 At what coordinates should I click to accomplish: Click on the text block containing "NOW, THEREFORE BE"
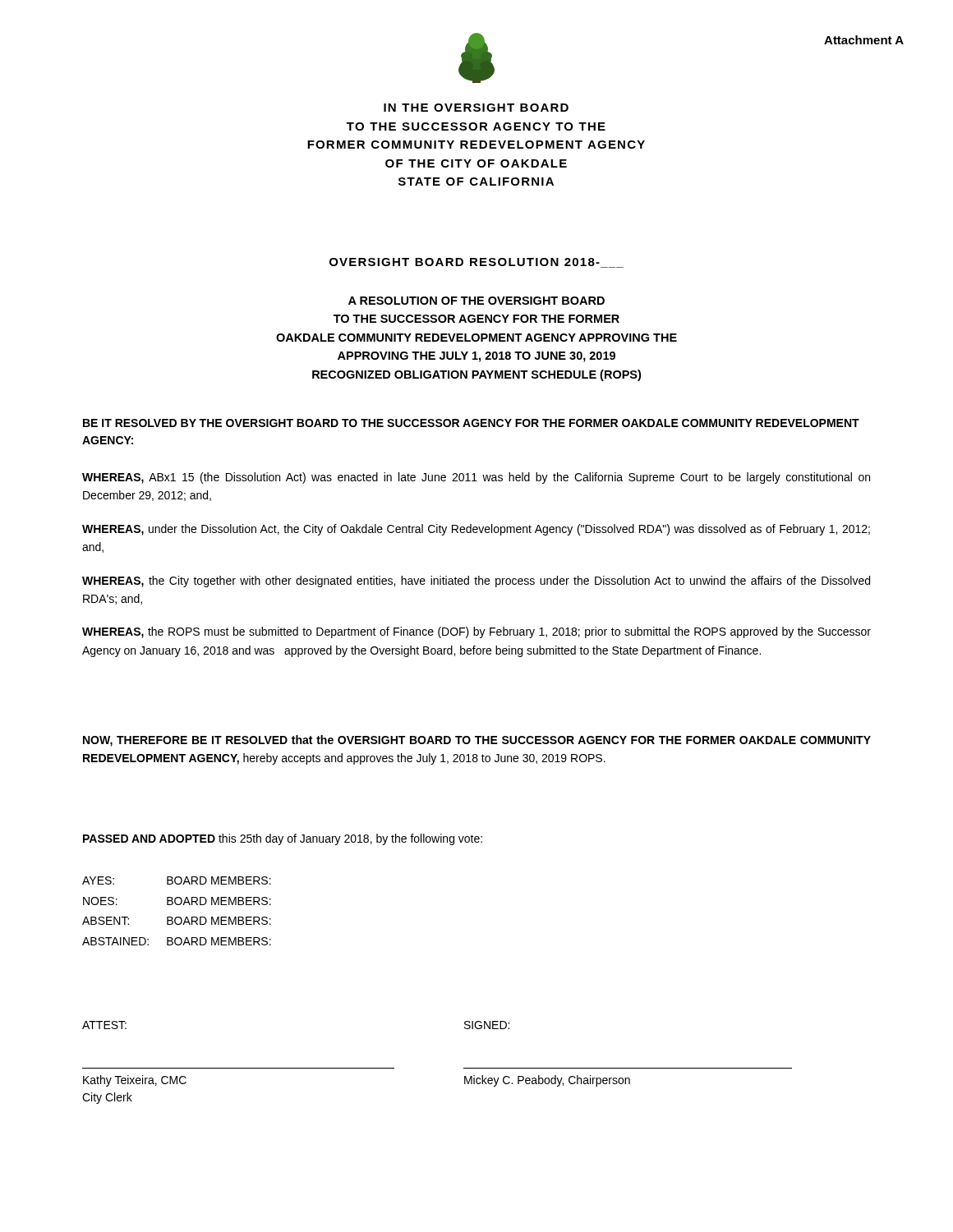pos(476,749)
